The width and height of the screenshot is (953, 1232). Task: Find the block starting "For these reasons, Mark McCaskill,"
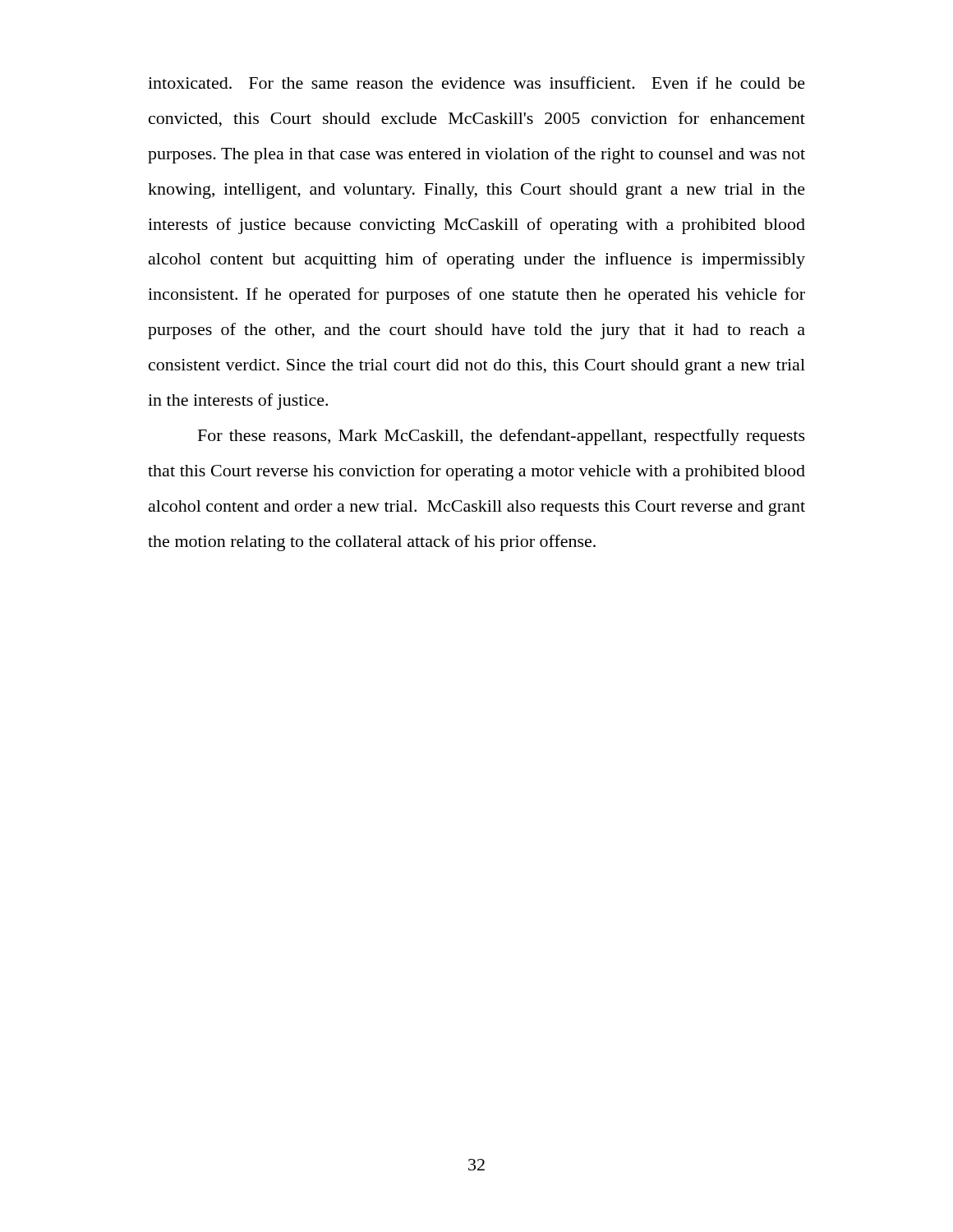click(x=502, y=437)
